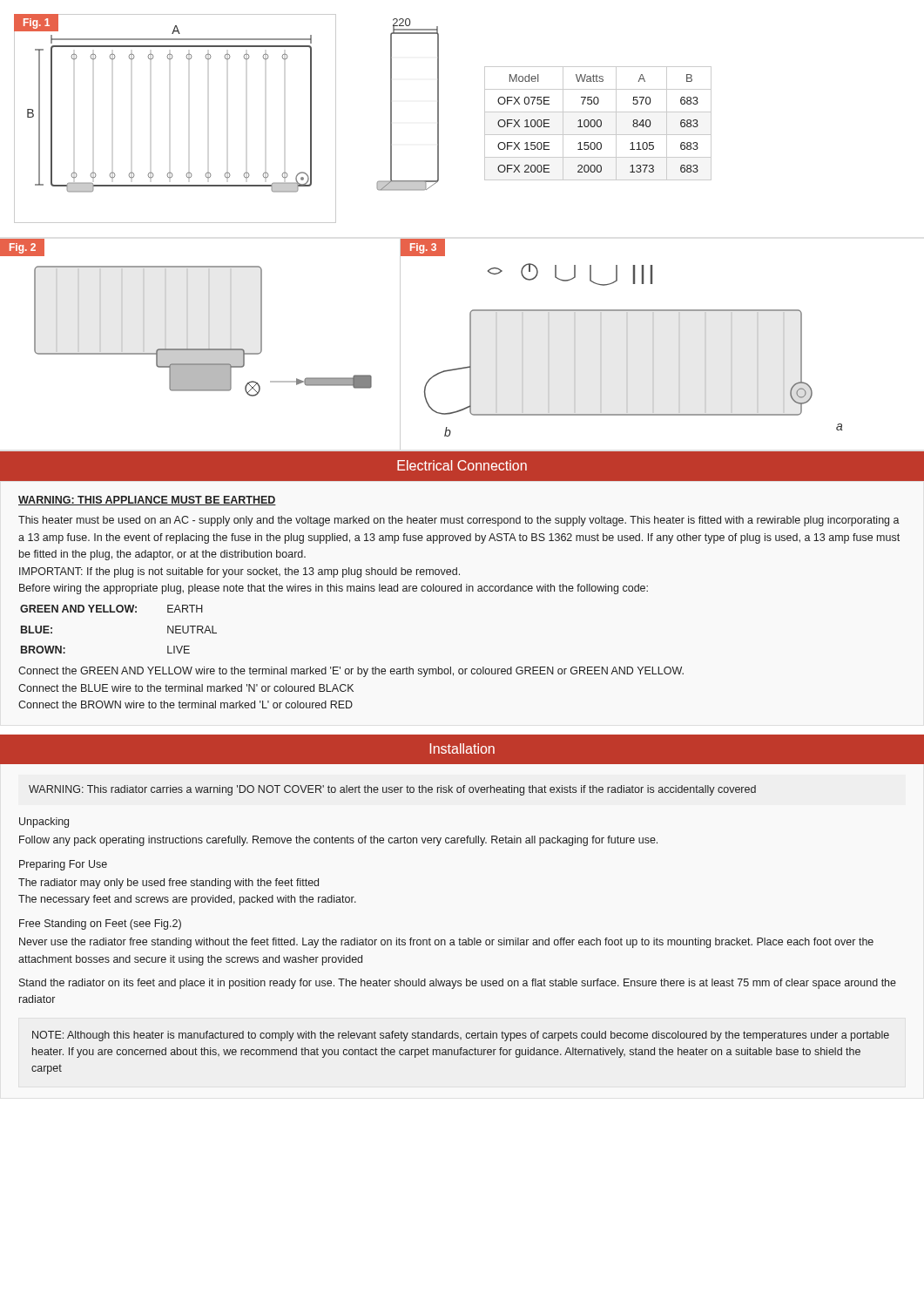The width and height of the screenshot is (924, 1307).
Task: Locate the text block starting "Preparing For Use"
Action: pos(63,865)
